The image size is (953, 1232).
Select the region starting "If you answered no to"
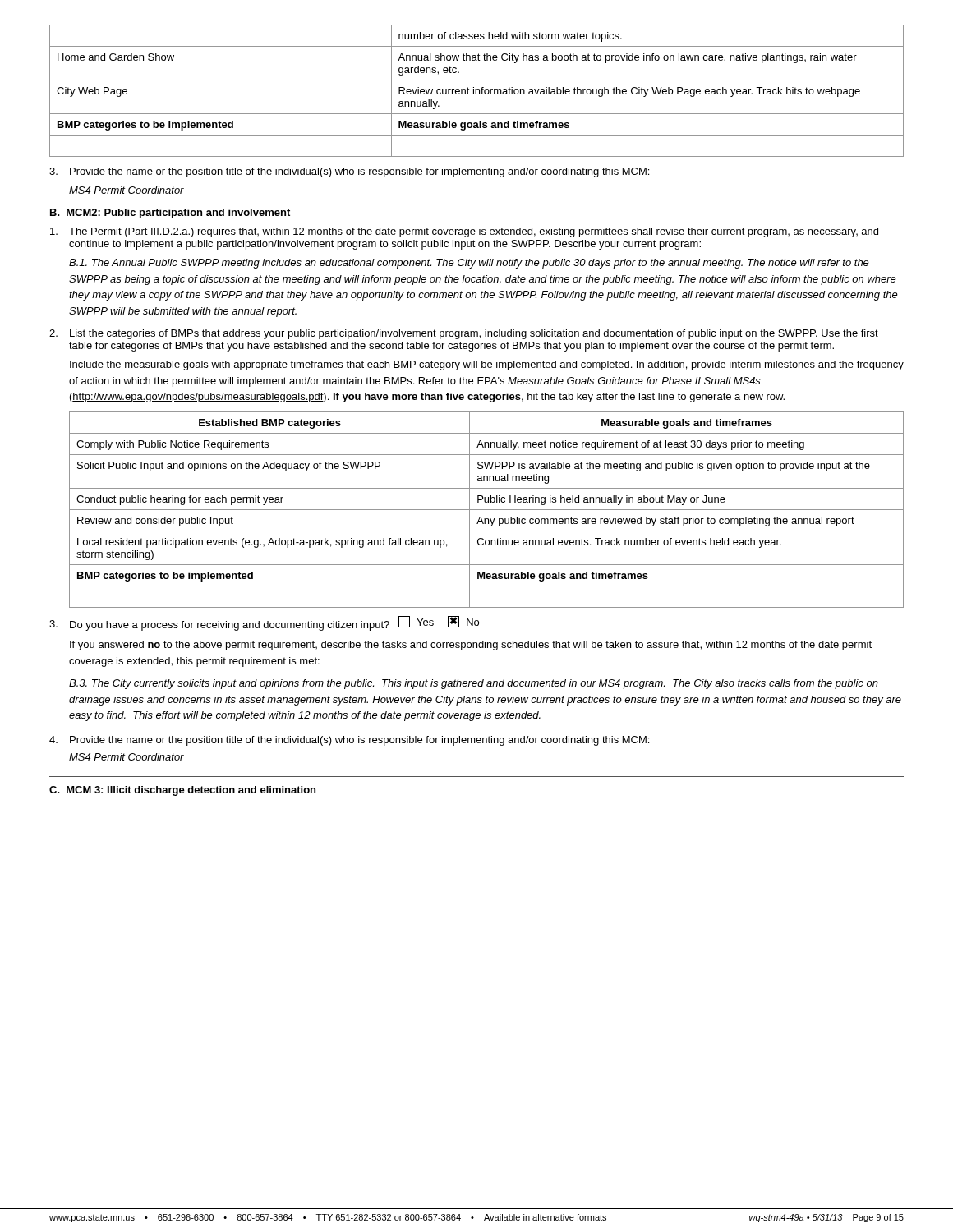[470, 652]
